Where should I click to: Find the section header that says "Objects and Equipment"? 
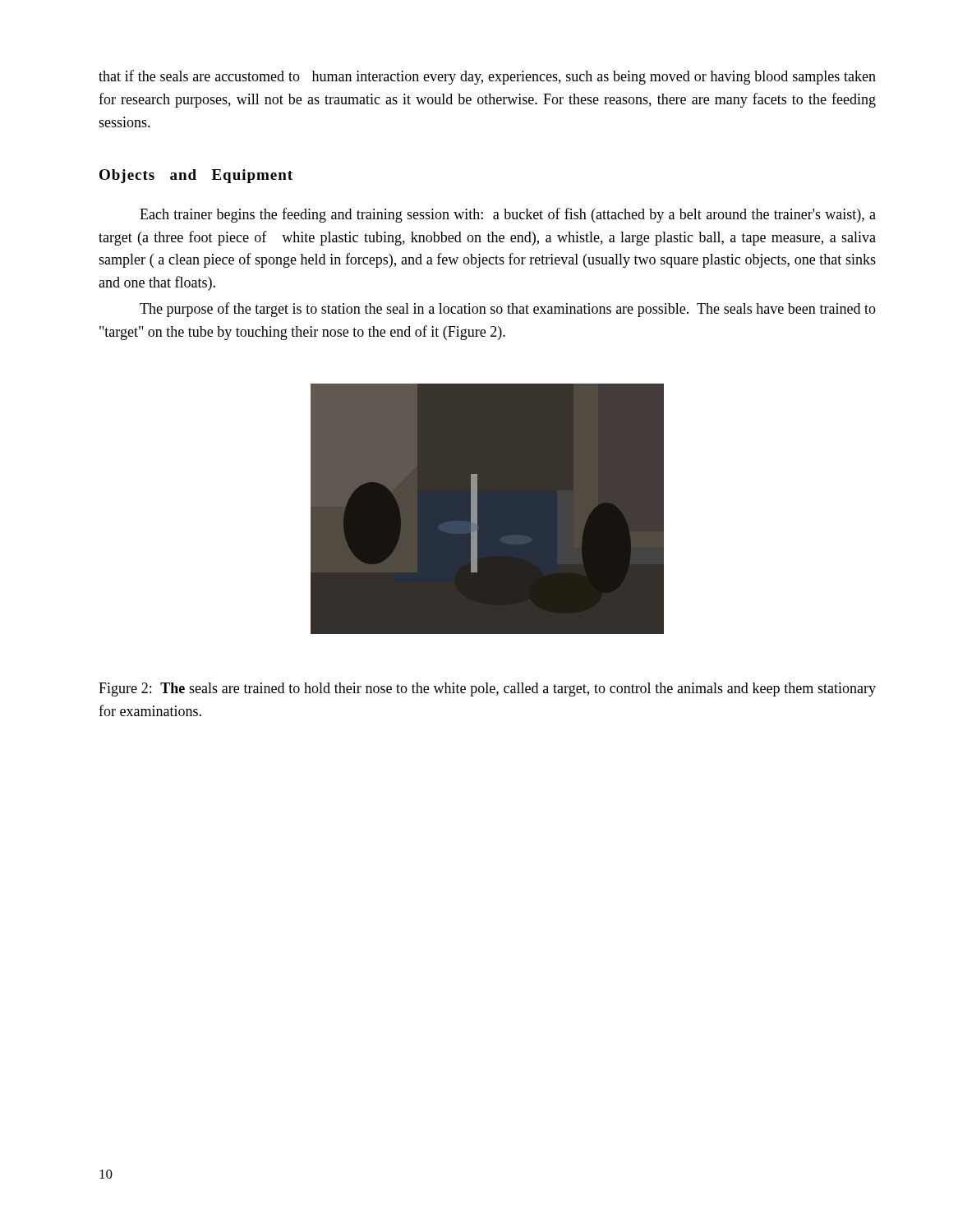point(196,174)
